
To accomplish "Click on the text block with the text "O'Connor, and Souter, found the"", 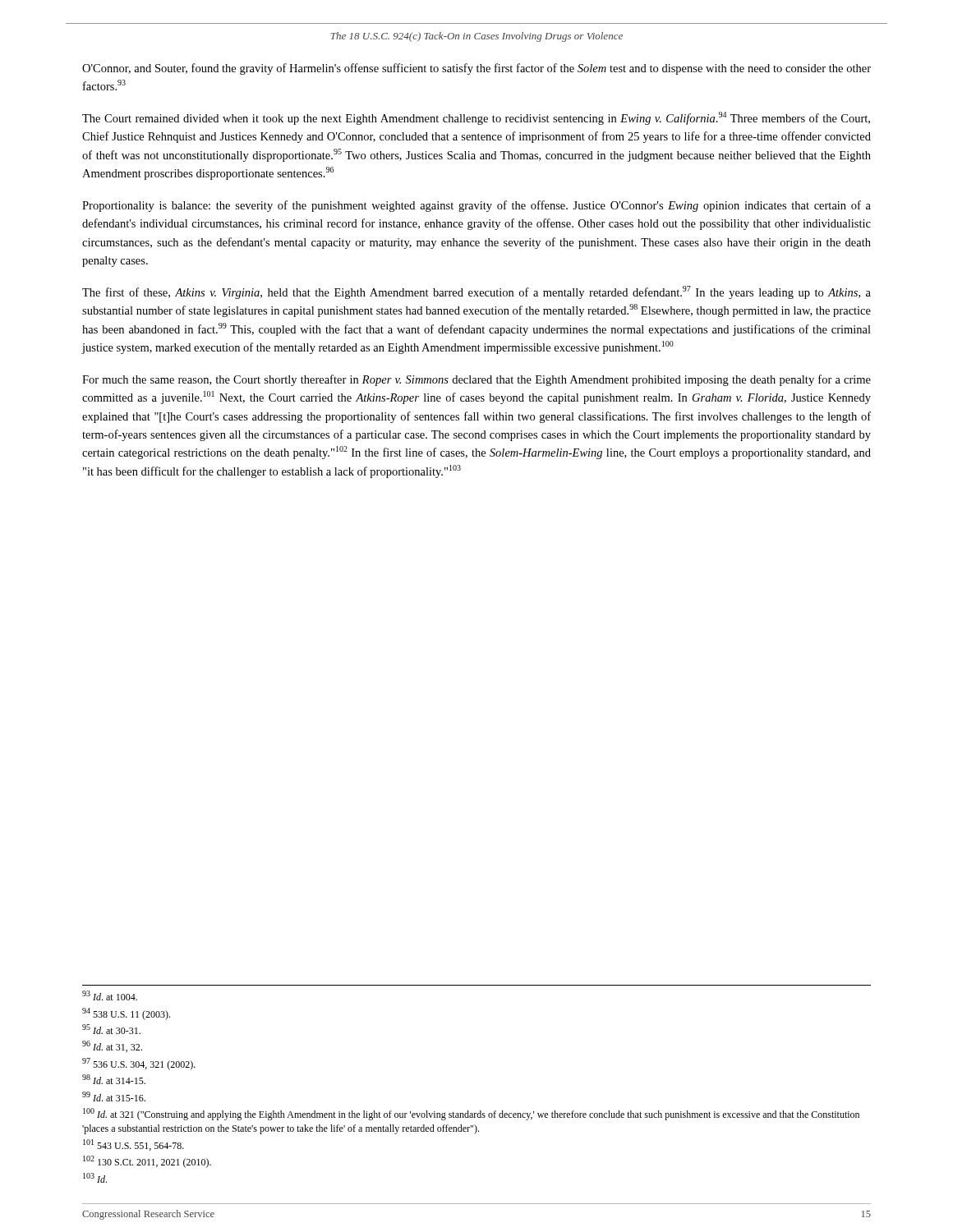I will pyautogui.click(x=476, y=77).
